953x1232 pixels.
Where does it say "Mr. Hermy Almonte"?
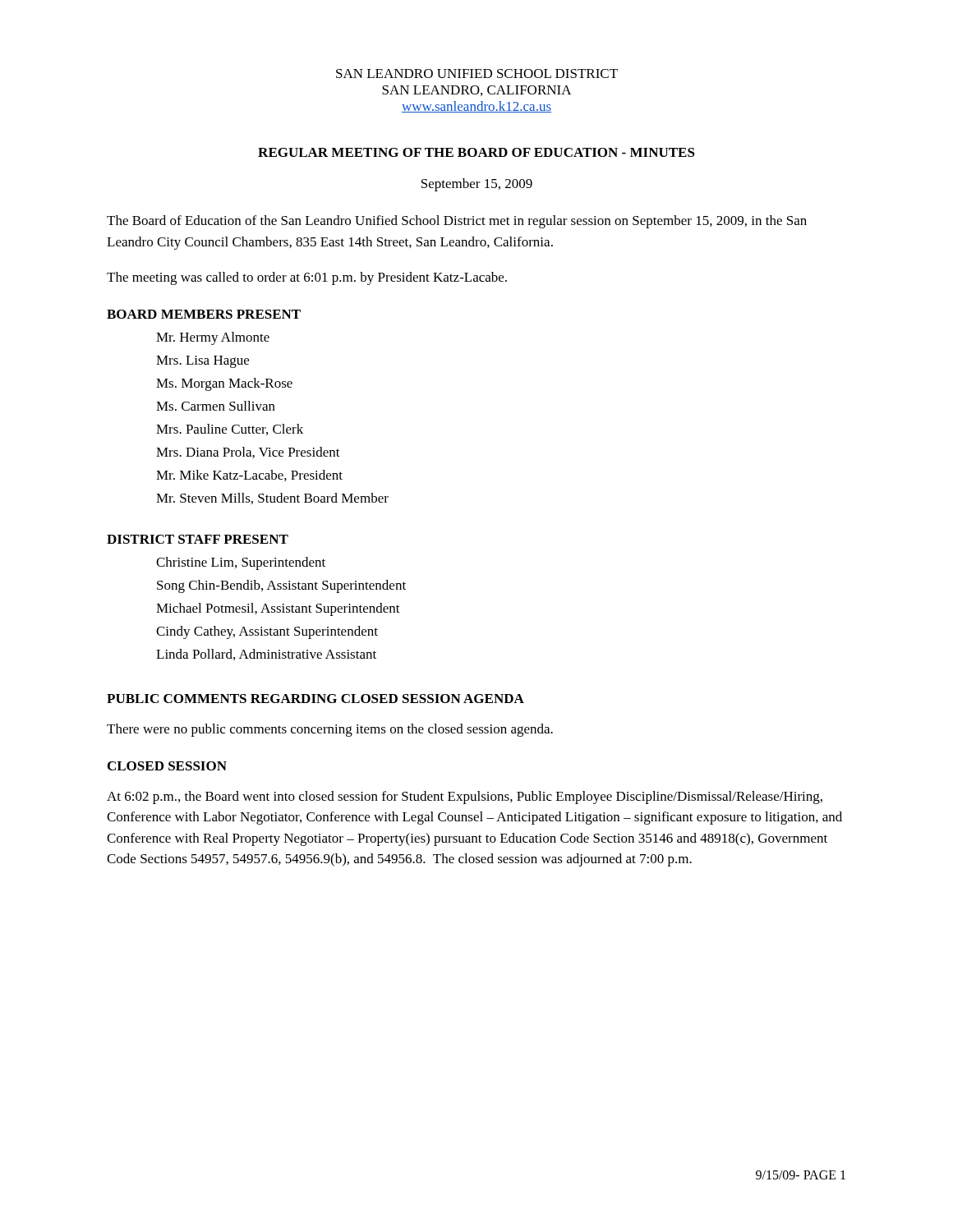click(x=213, y=337)
